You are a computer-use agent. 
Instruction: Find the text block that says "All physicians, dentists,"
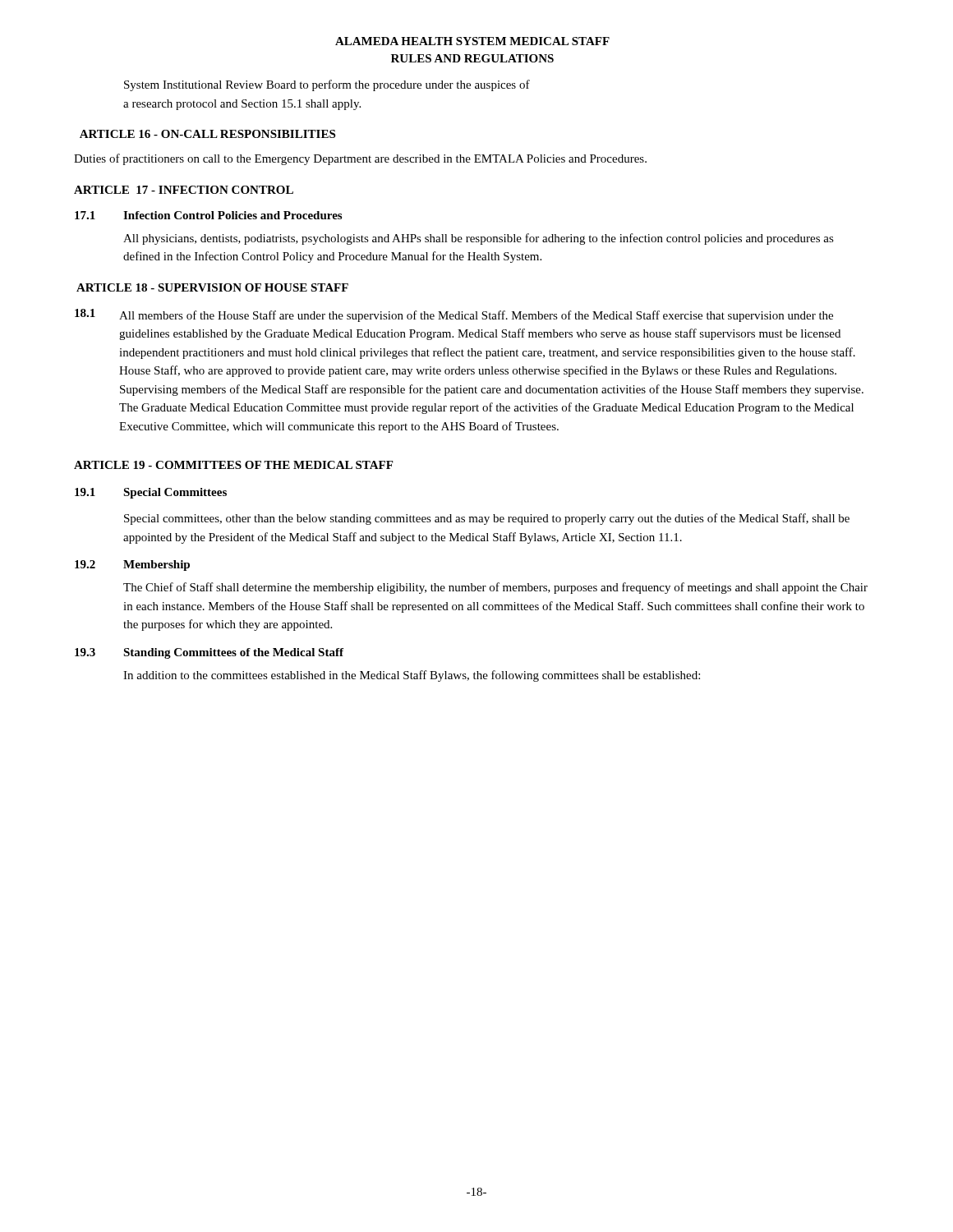pos(479,247)
